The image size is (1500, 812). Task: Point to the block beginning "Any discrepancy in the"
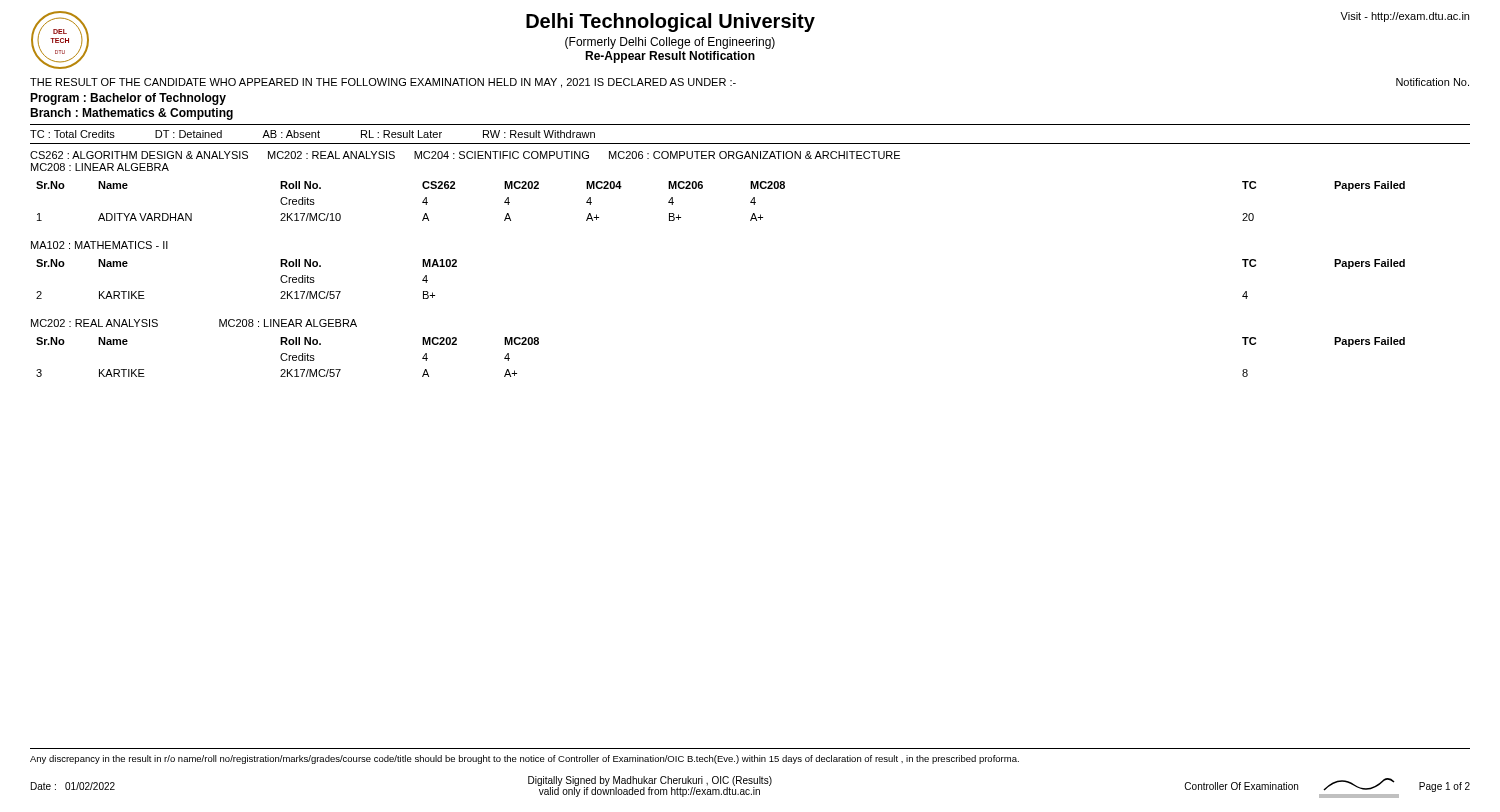(x=525, y=758)
